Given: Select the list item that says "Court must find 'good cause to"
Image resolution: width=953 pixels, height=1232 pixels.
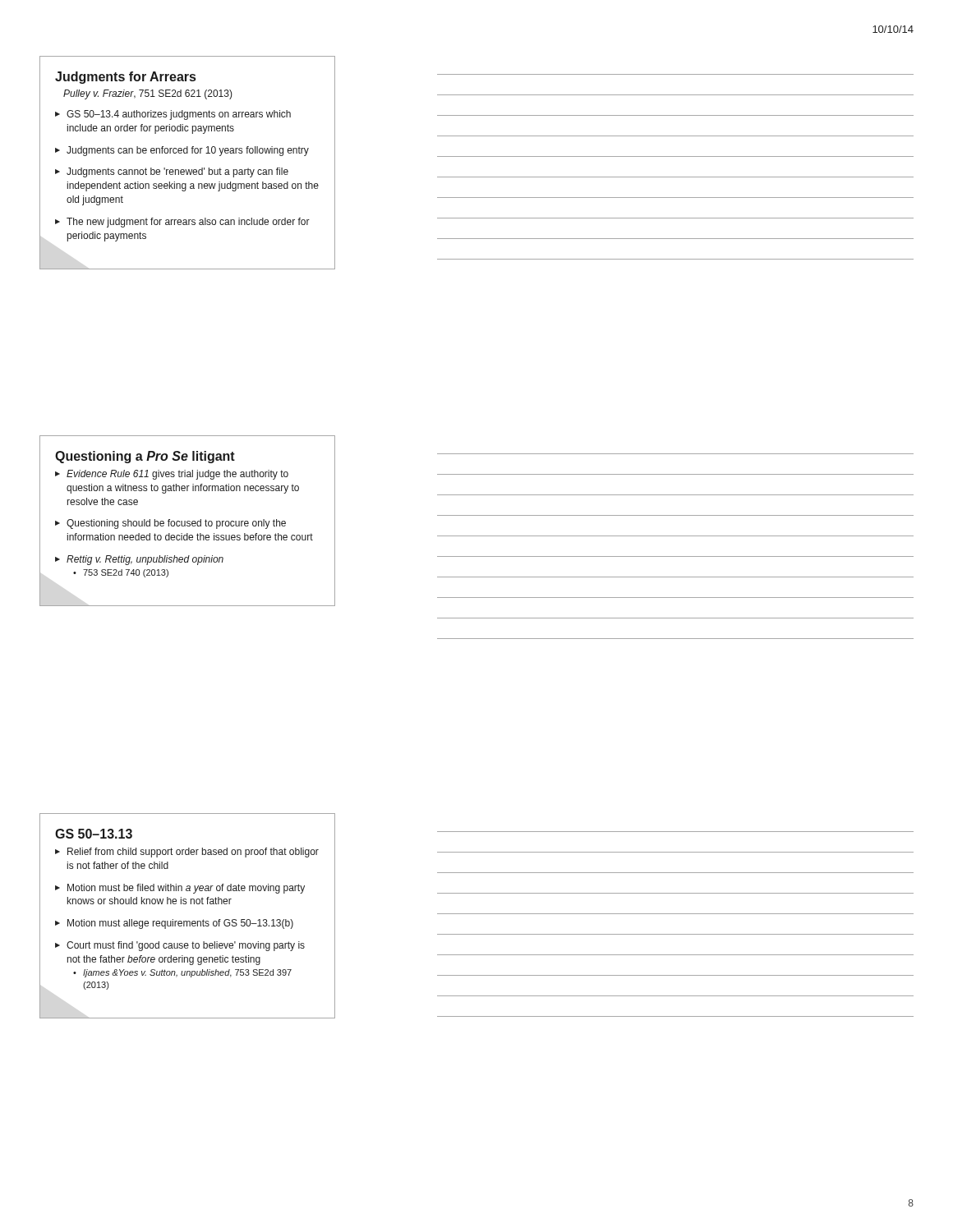Looking at the screenshot, I should pos(193,966).
